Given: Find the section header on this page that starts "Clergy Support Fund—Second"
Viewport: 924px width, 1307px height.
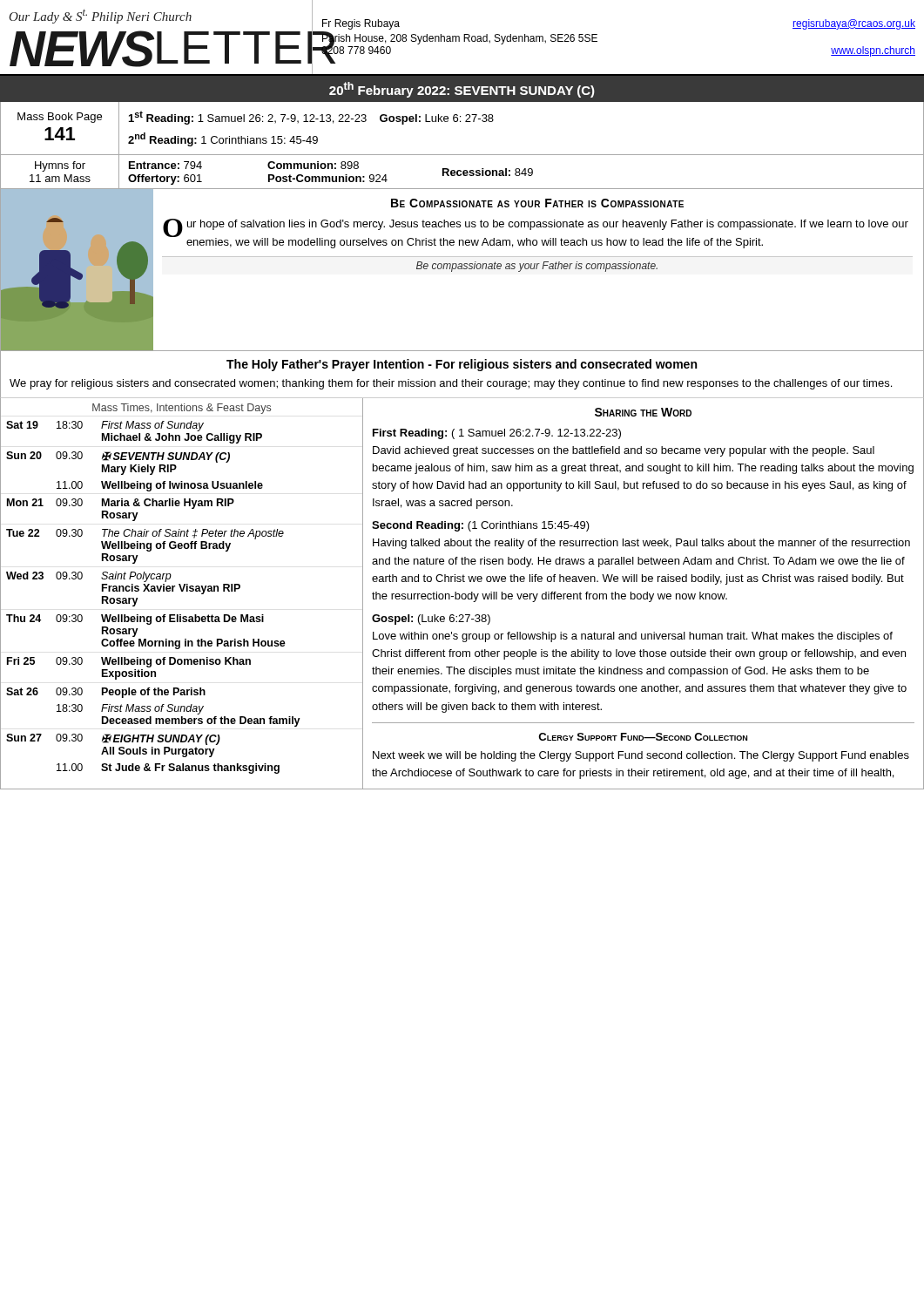Looking at the screenshot, I should (643, 736).
